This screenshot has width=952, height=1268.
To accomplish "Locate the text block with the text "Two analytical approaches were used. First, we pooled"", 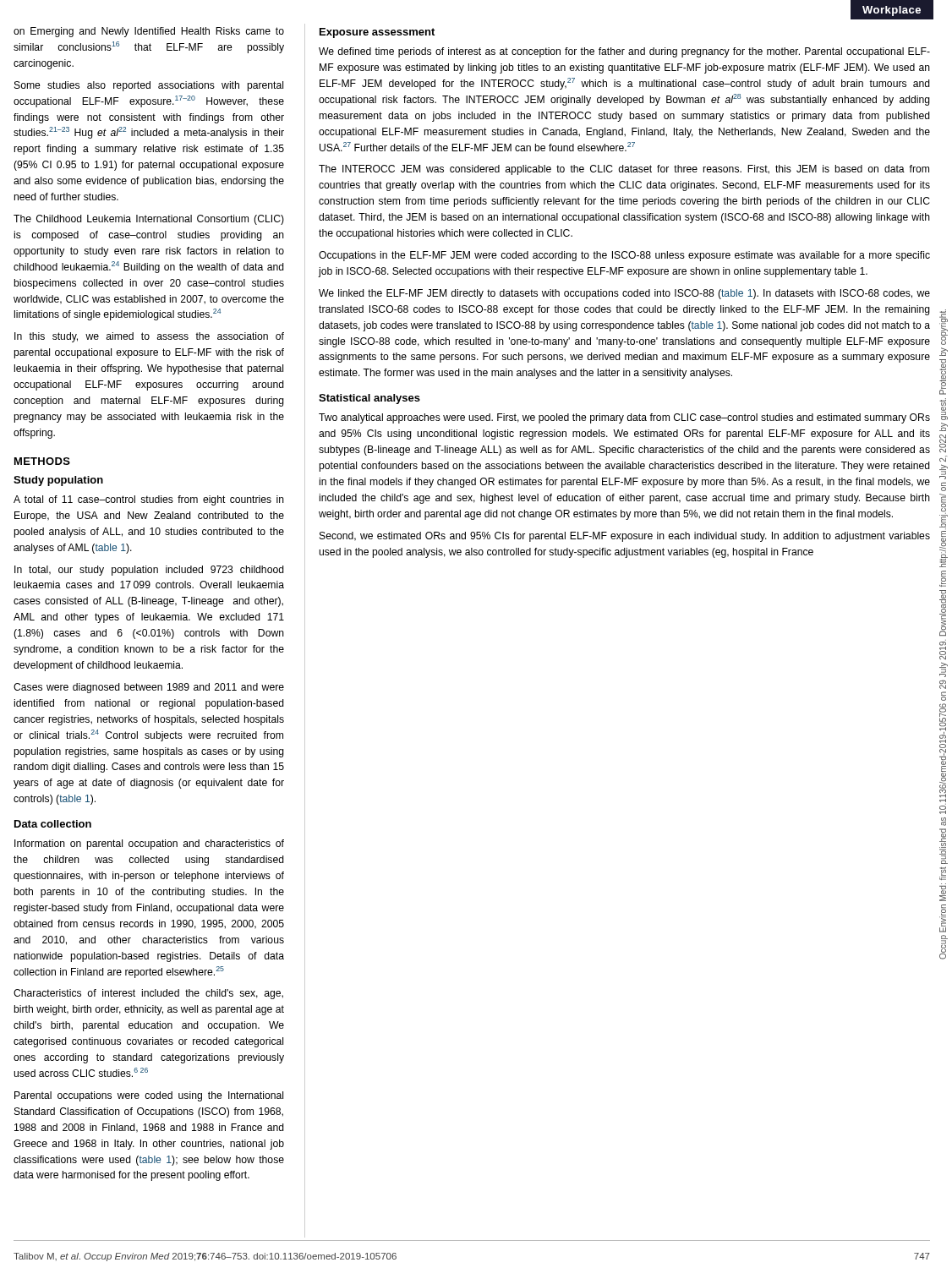I will [x=624, y=485].
